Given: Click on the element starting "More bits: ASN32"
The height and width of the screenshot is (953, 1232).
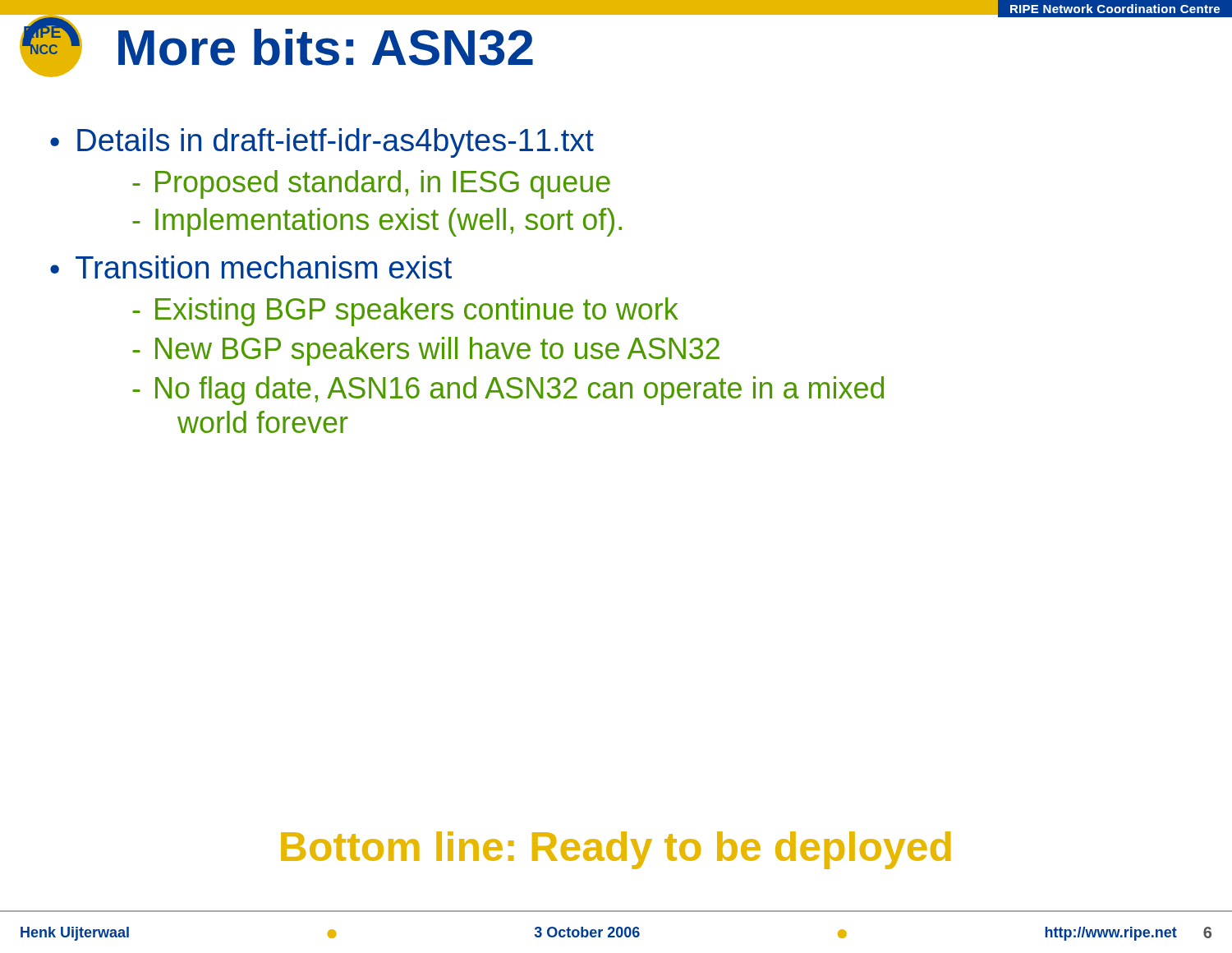Looking at the screenshot, I should coord(325,47).
